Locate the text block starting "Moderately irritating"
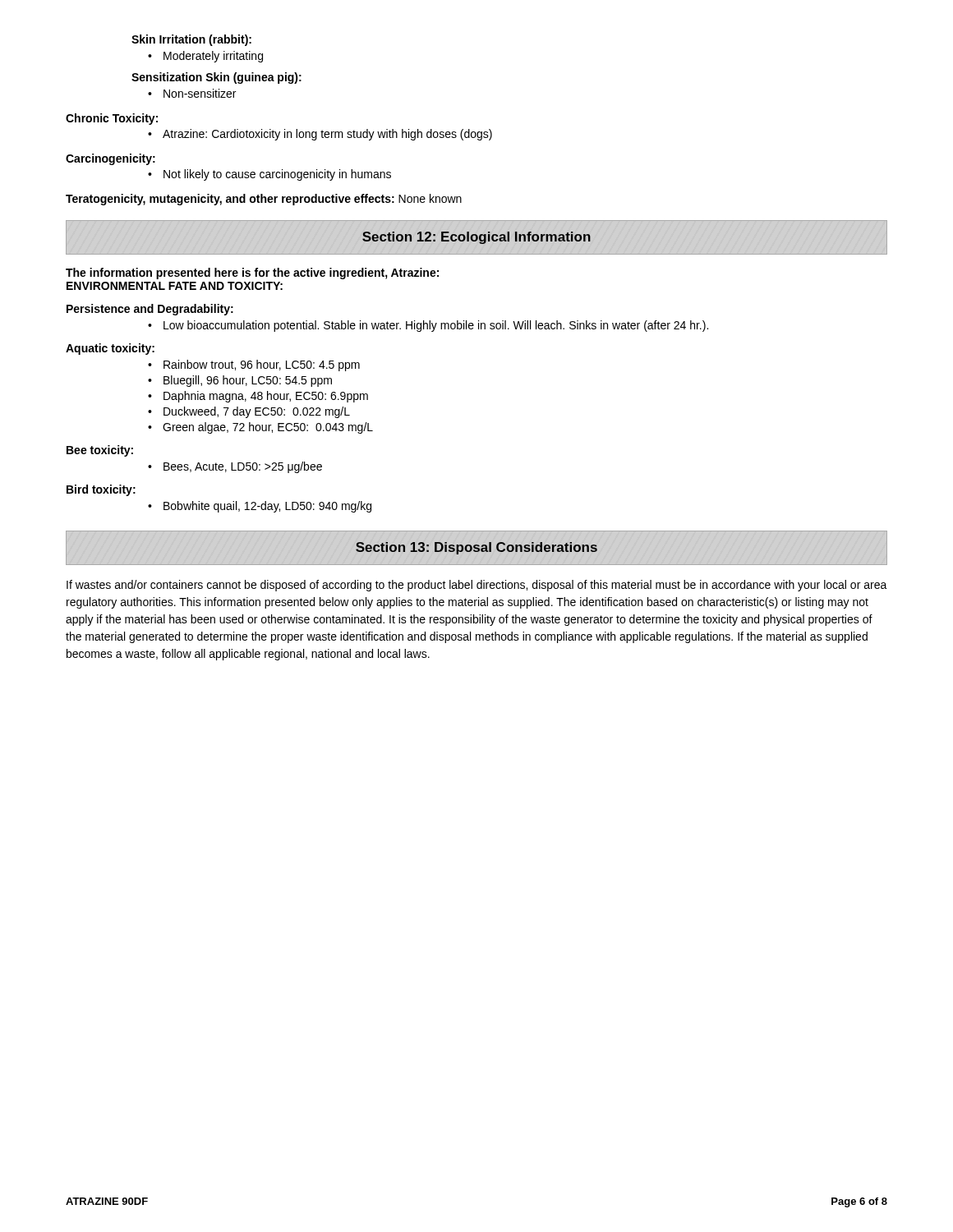Screen dimensions: 1232x953 pyautogui.click(x=213, y=56)
